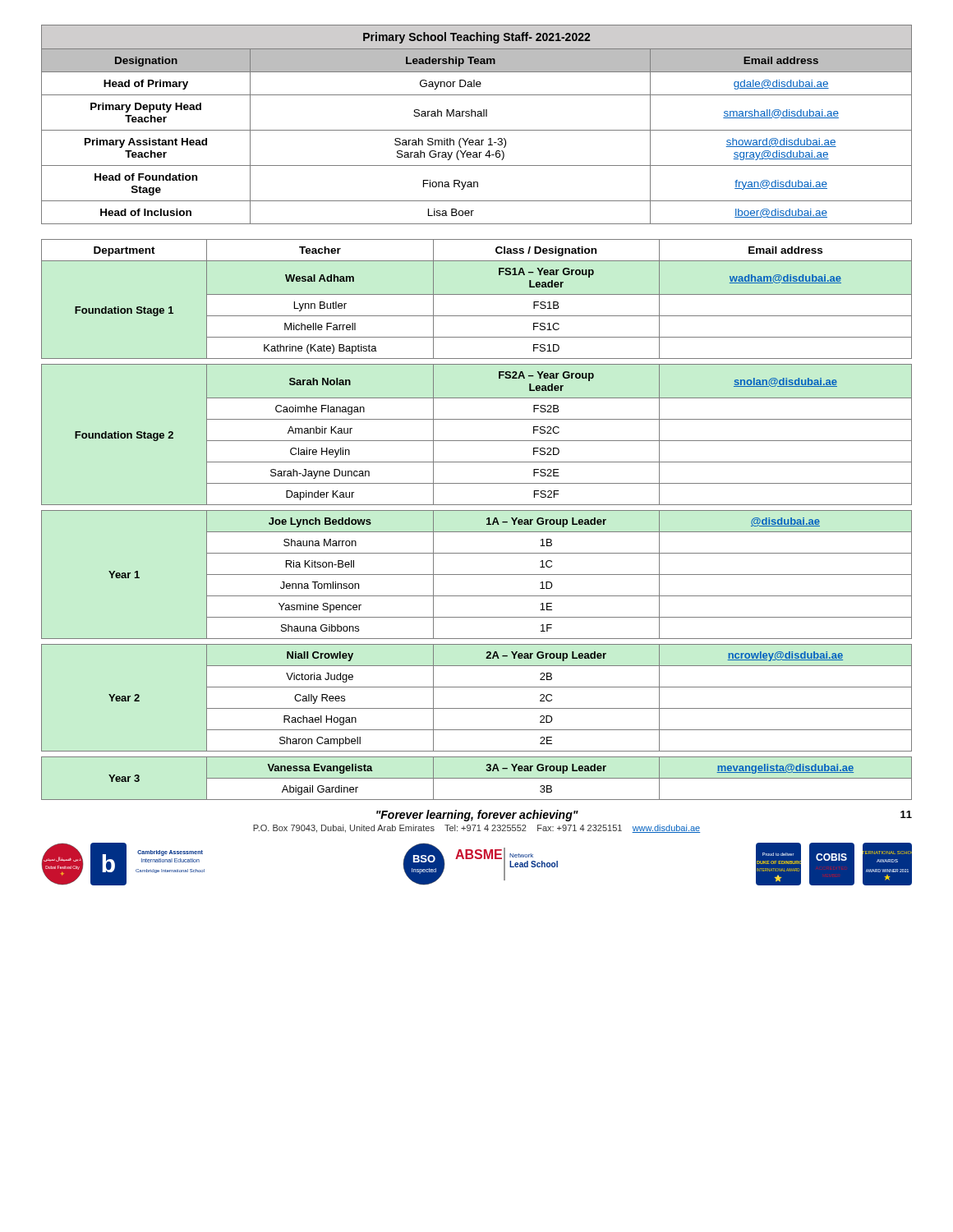Select the element starting ""Forever learning, forever achieving""
Image resolution: width=953 pixels, height=1232 pixels.
476,815
